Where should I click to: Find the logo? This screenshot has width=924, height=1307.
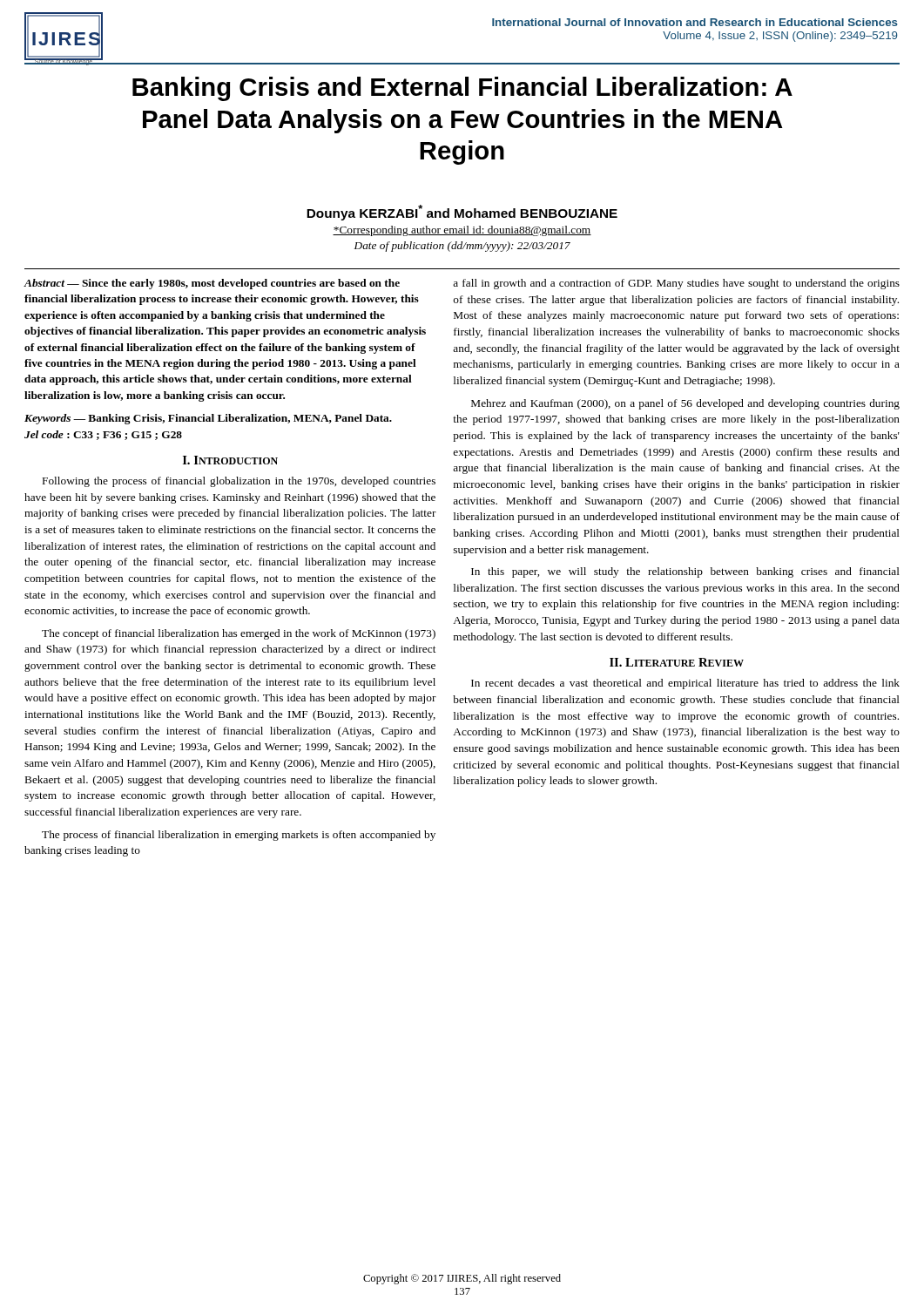pos(64,38)
